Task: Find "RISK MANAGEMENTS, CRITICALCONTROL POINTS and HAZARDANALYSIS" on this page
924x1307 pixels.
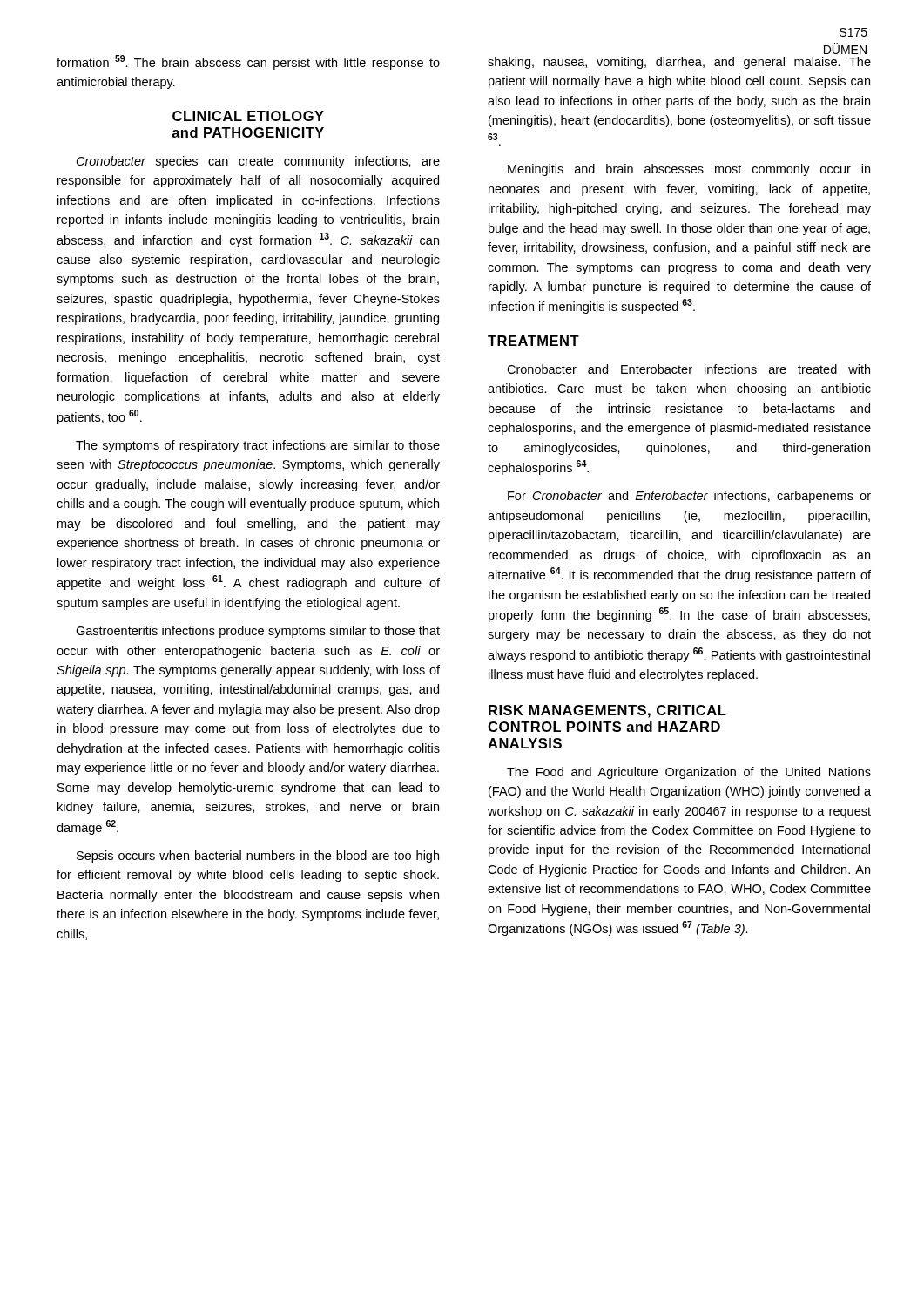Action: click(607, 726)
